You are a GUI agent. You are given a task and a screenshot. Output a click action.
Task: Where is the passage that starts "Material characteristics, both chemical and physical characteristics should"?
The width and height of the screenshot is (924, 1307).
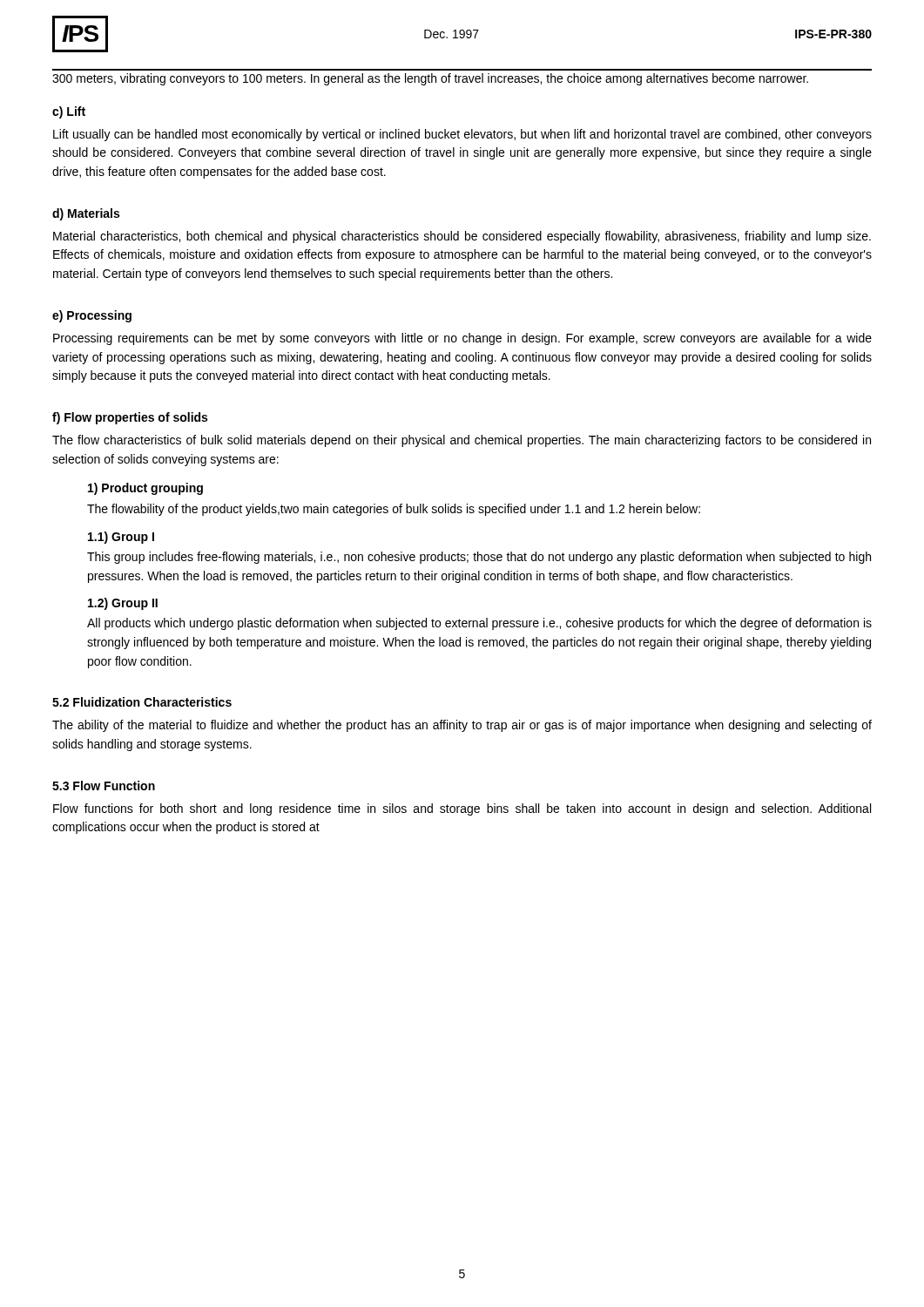[462, 256]
